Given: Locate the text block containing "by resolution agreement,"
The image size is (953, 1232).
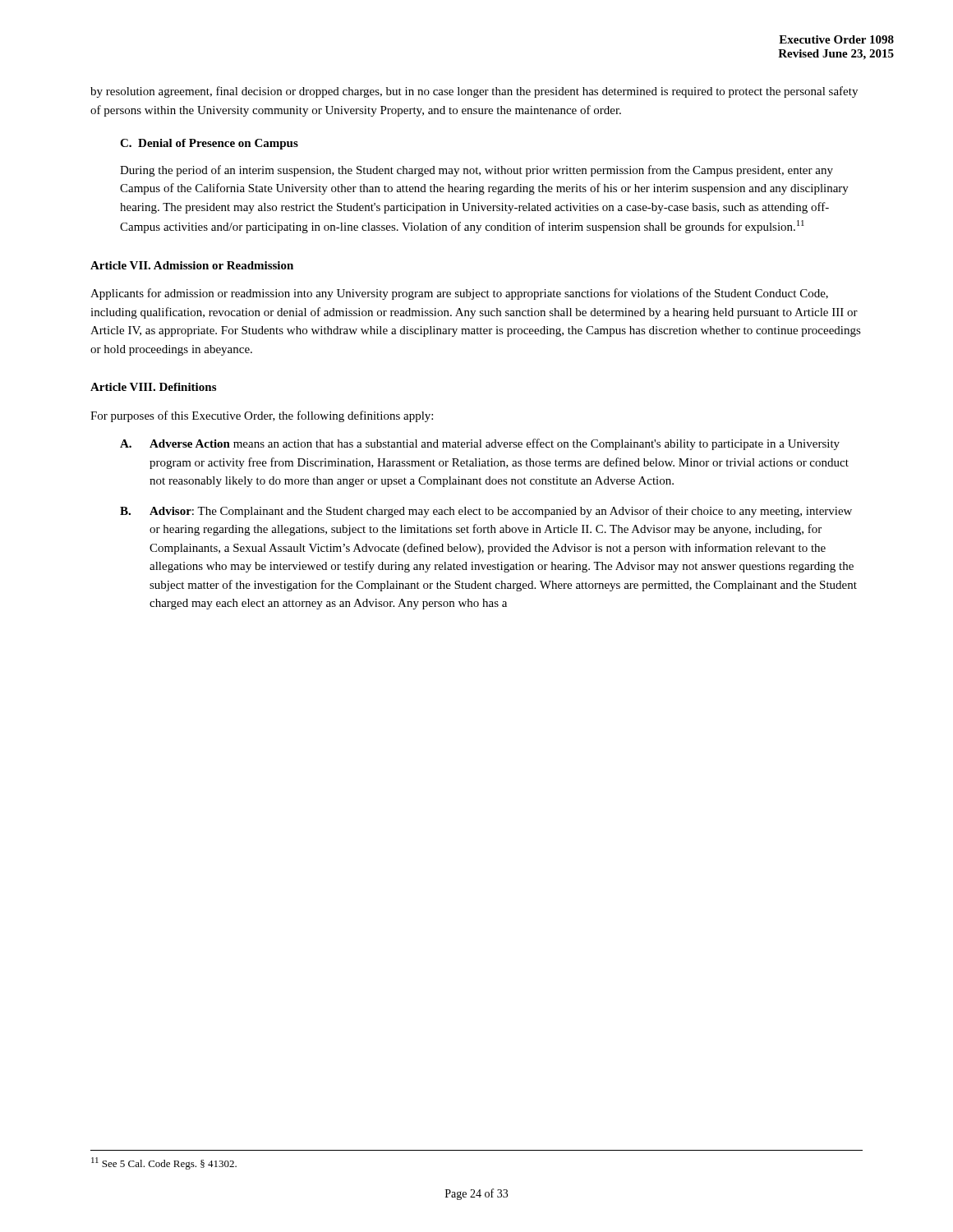Looking at the screenshot, I should (476, 101).
